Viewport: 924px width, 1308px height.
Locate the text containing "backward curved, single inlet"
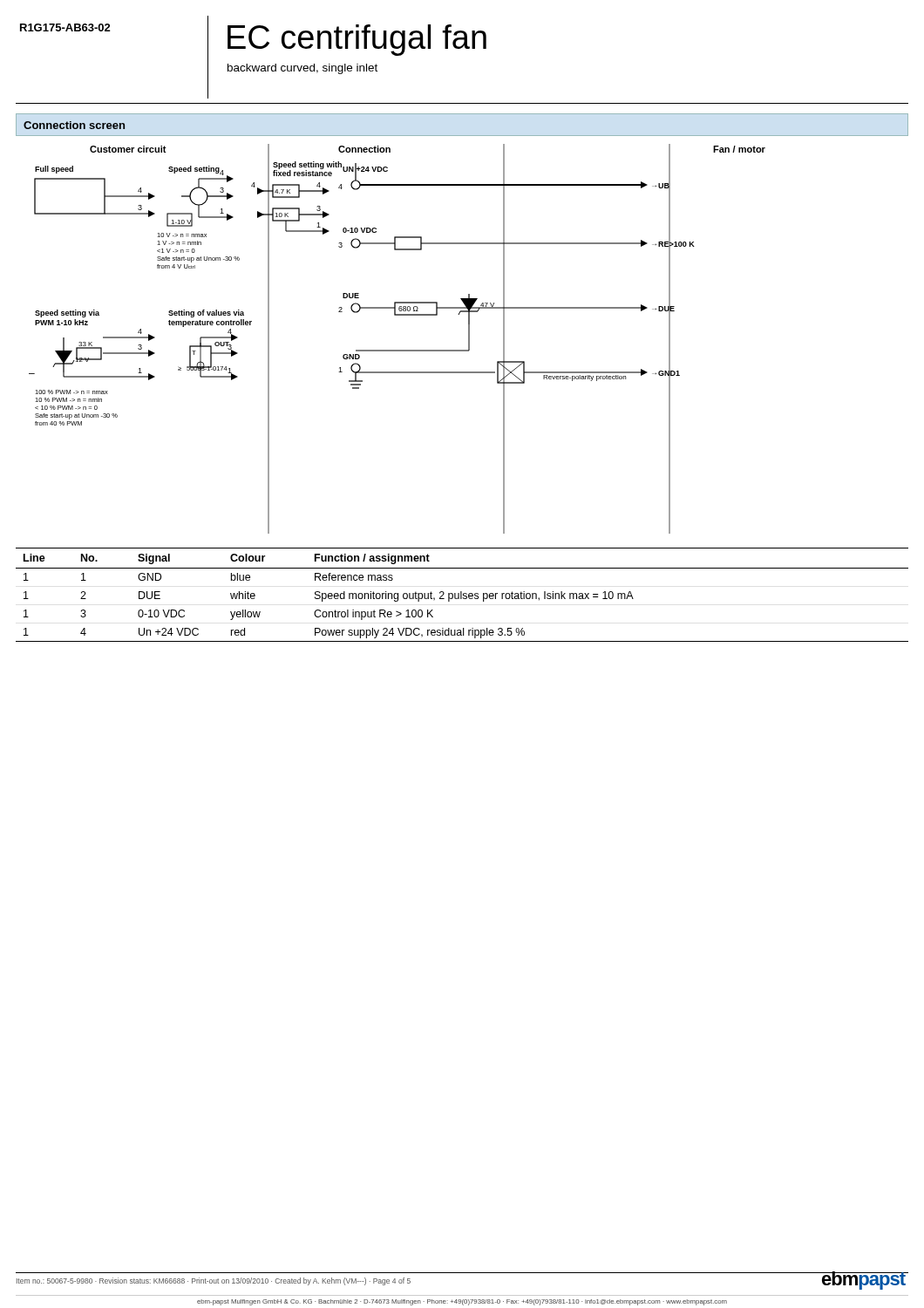pyautogui.click(x=302, y=68)
